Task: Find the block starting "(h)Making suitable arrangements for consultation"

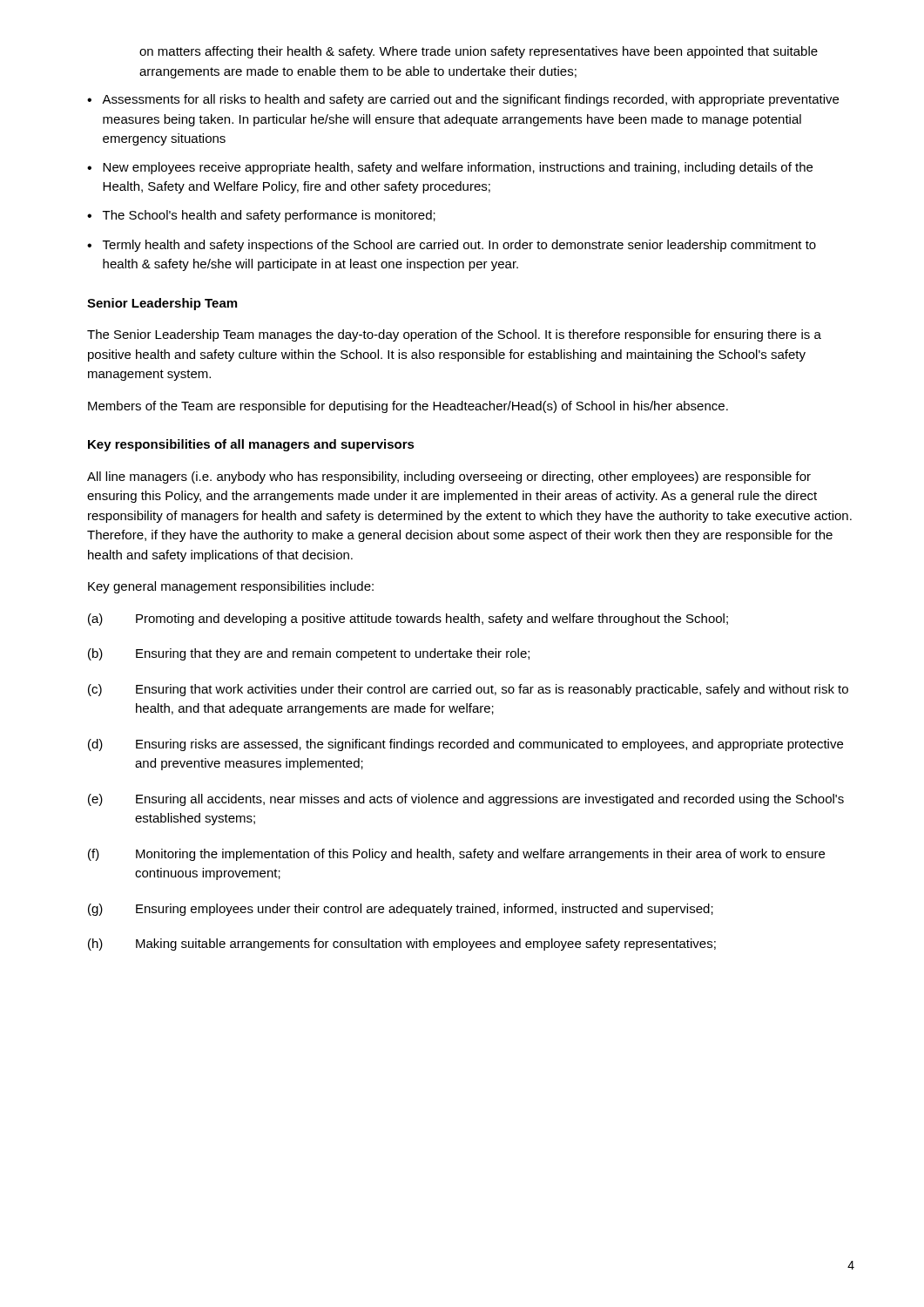Action: coord(471,944)
